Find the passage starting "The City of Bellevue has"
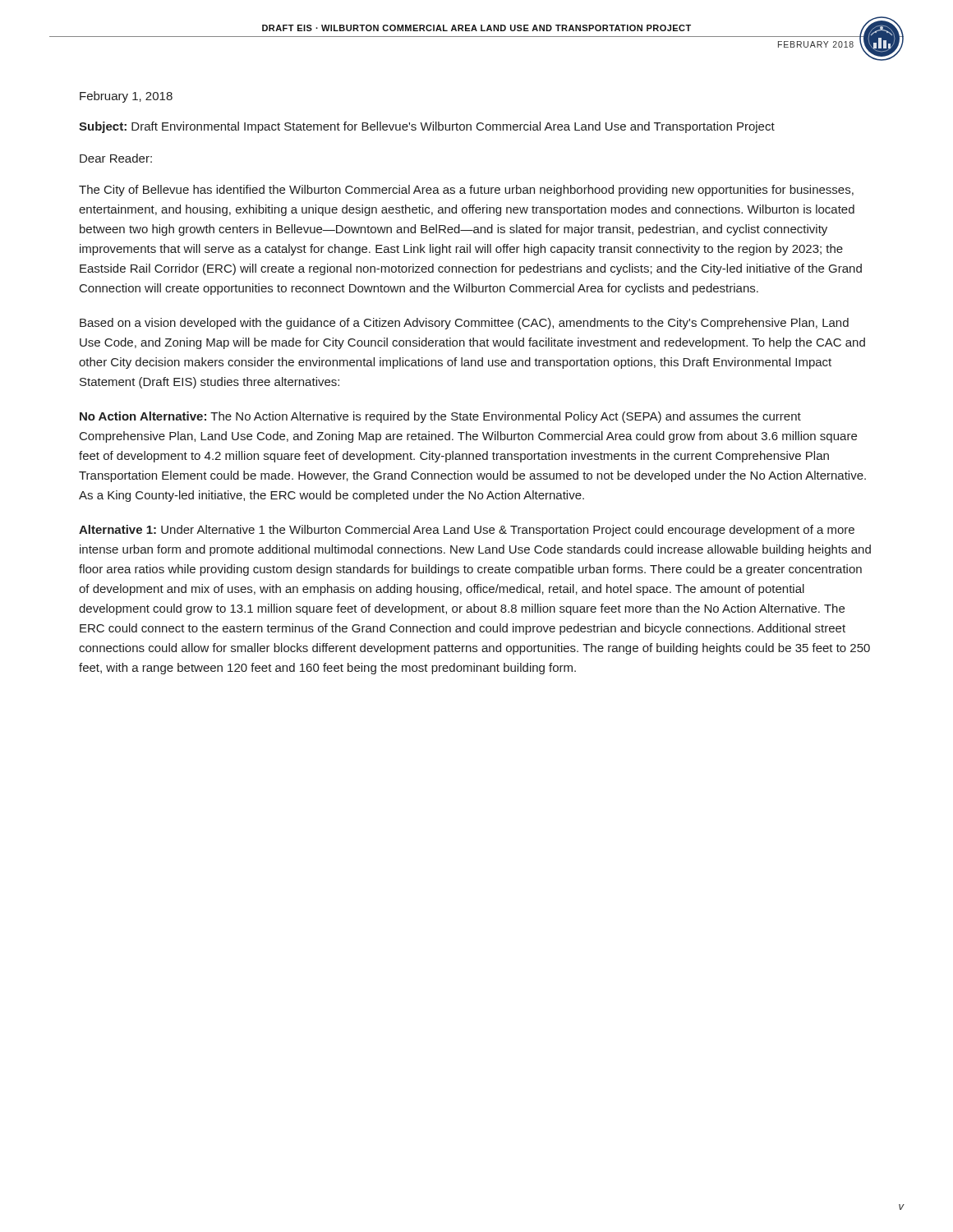 pyautogui.click(x=471, y=238)
